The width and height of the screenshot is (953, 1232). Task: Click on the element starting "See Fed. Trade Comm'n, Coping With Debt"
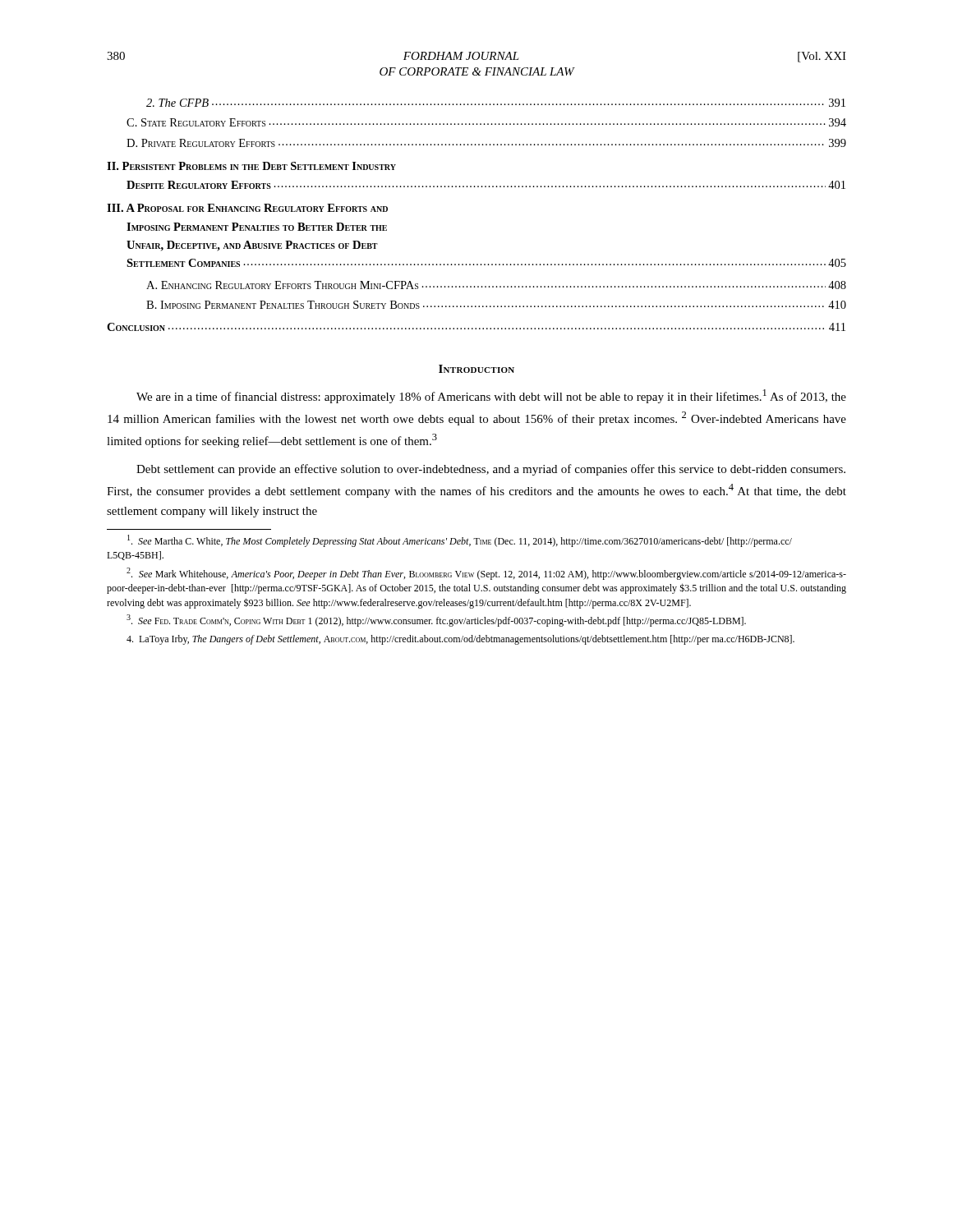437,620
